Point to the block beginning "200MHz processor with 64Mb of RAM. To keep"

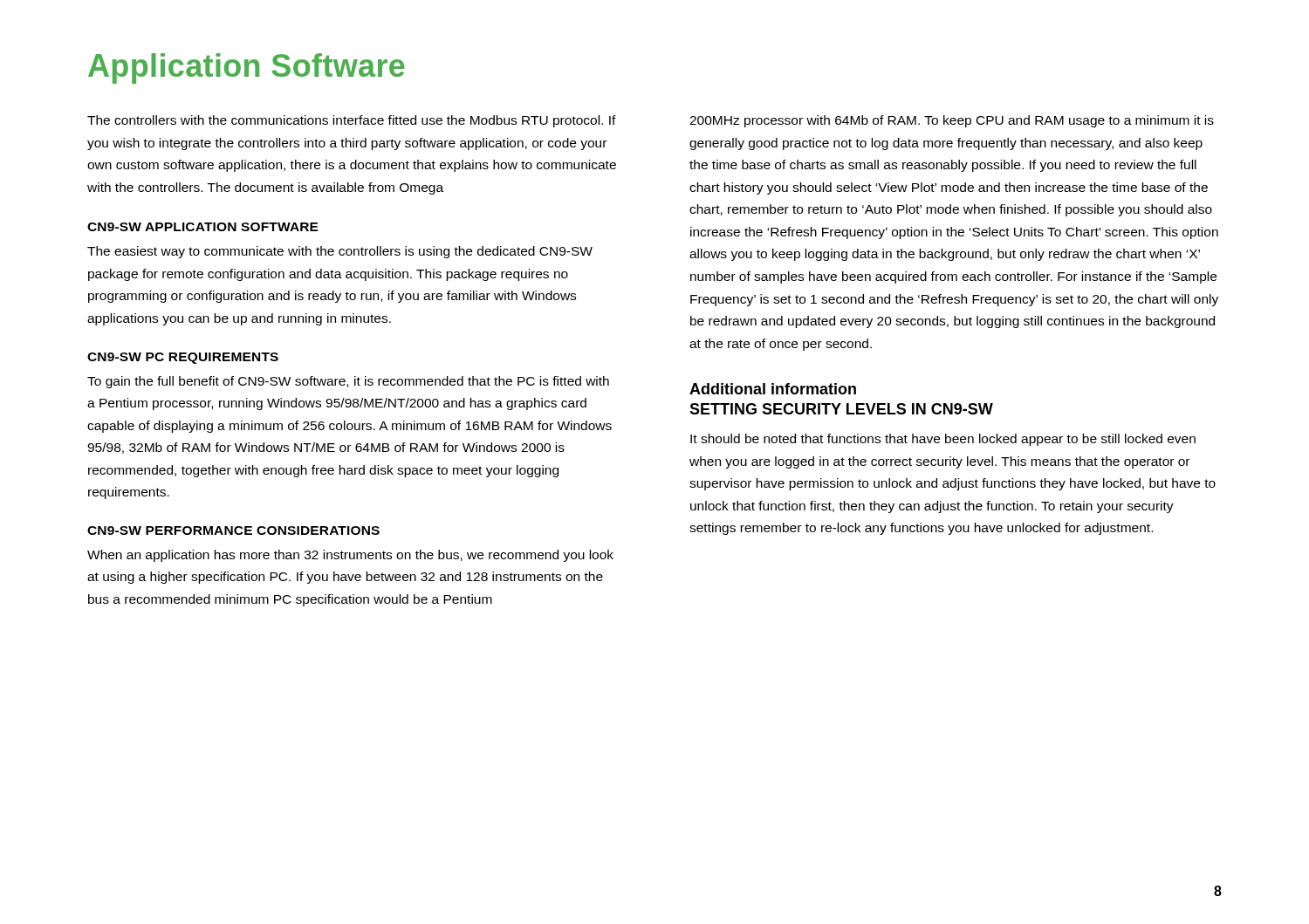click(956, 232)
